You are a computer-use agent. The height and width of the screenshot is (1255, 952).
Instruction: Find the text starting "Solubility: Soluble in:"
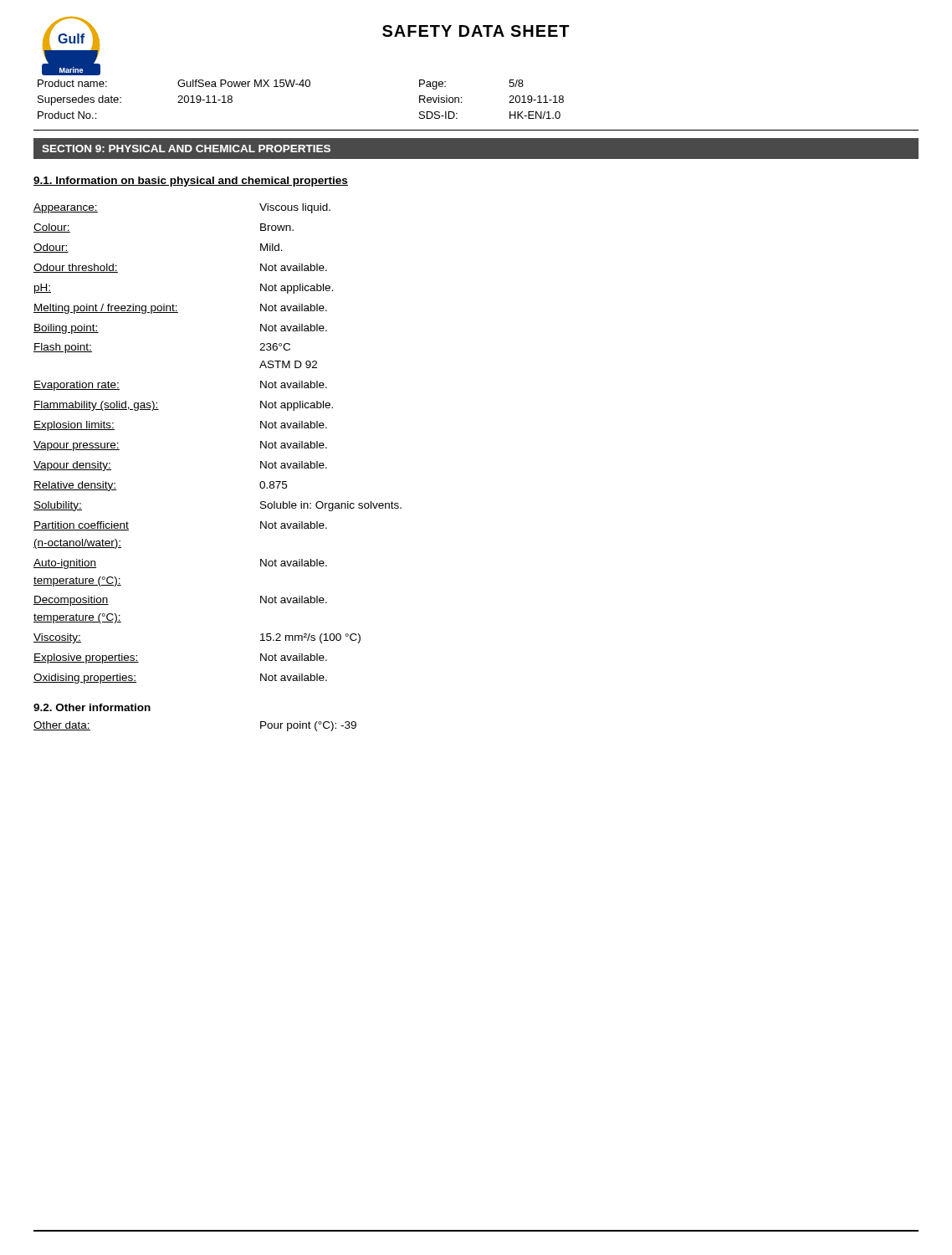point(57,506)
